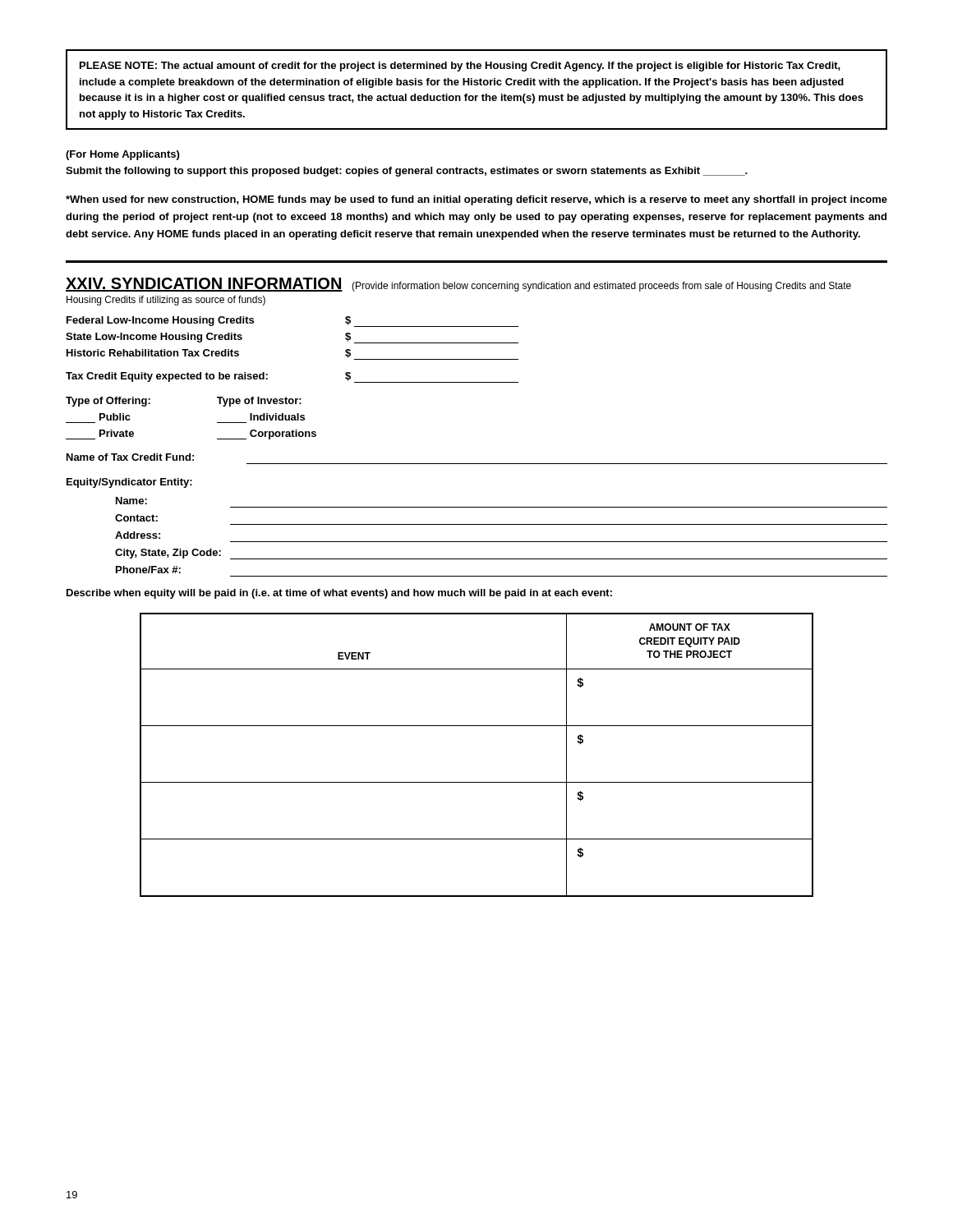Click on the text block containing "Tax Credit Equity expected to be"

pos(476,376)
